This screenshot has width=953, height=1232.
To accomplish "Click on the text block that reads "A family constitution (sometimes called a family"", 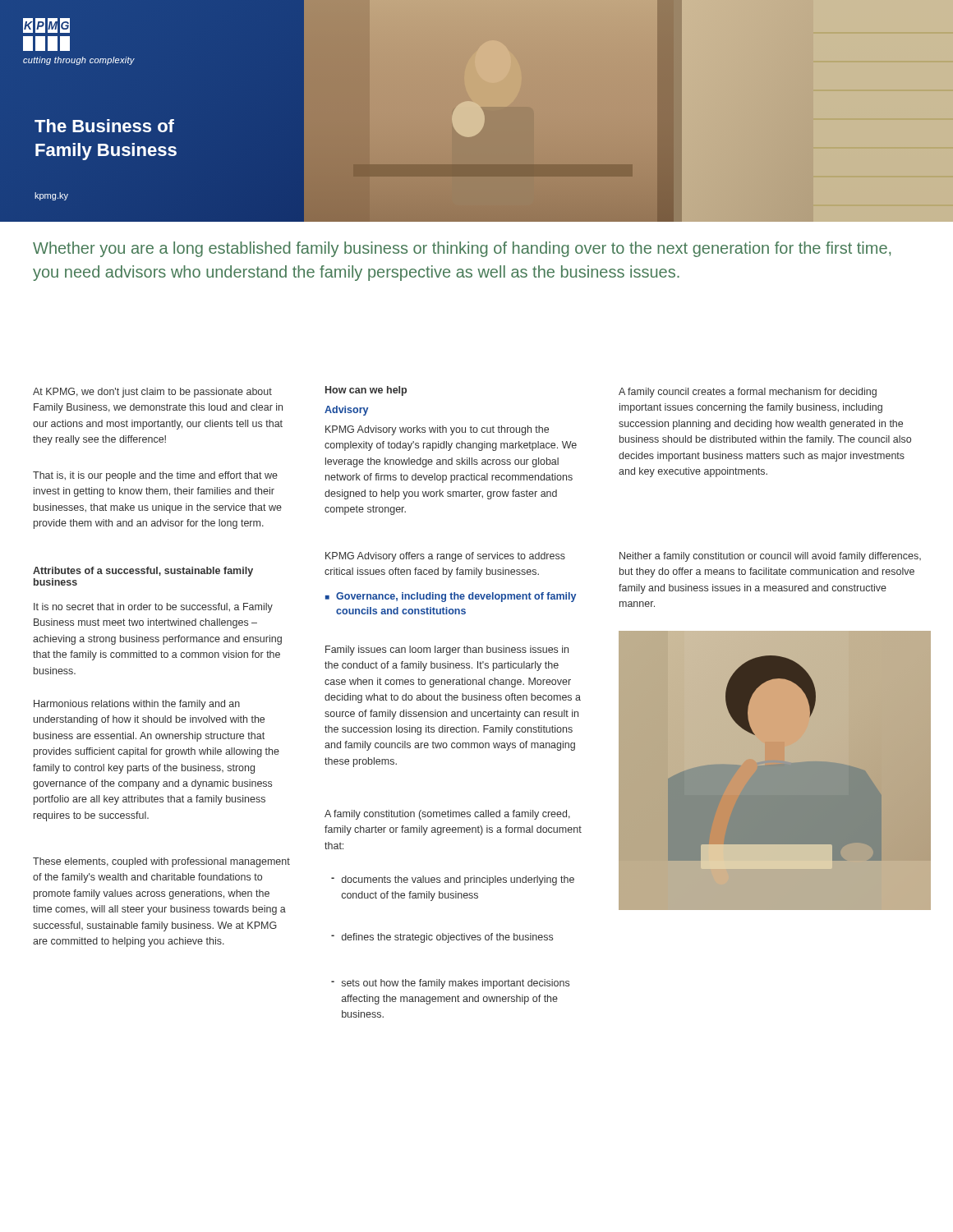I will (453, 830).
